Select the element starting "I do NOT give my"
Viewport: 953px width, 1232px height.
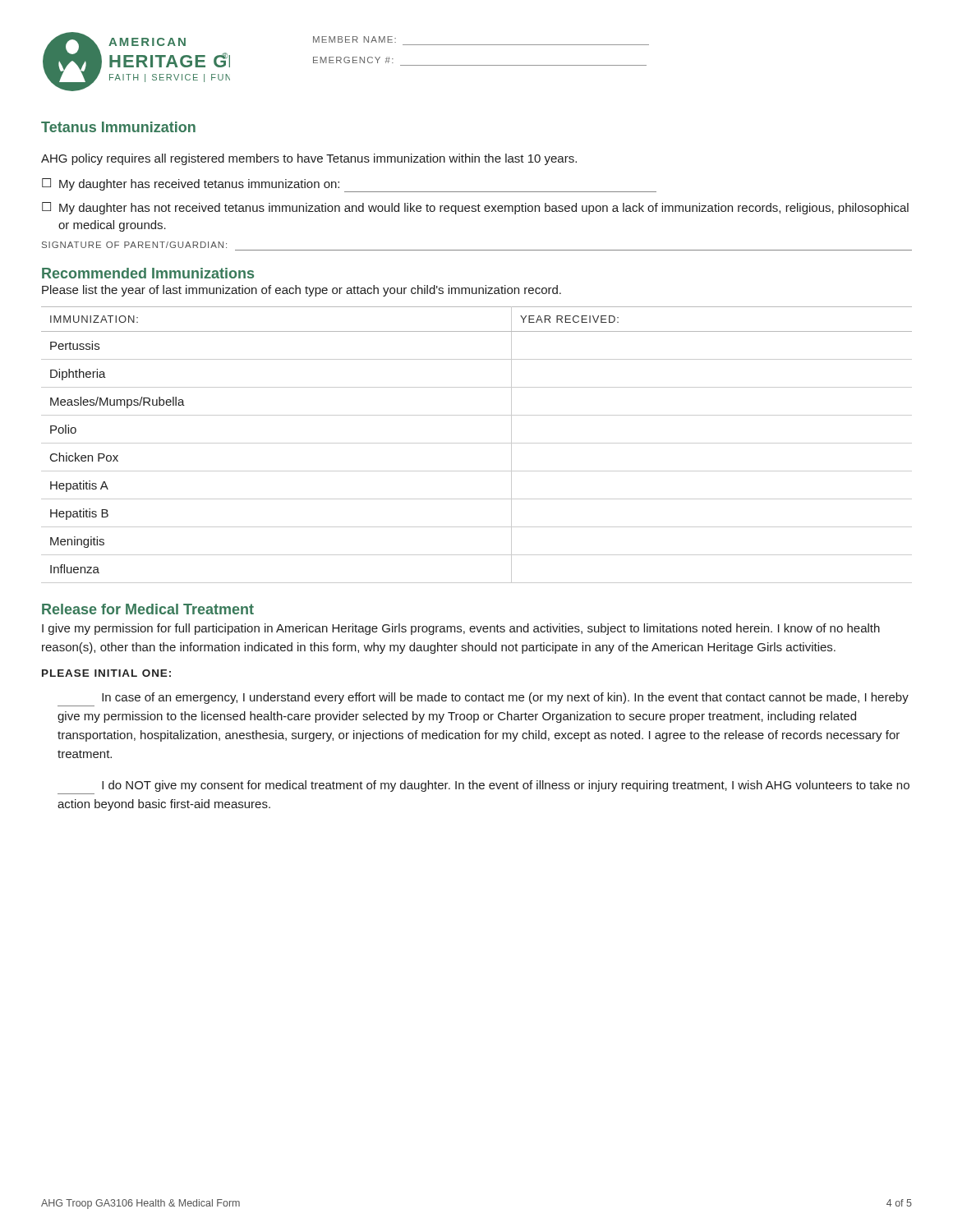[484, 794]
